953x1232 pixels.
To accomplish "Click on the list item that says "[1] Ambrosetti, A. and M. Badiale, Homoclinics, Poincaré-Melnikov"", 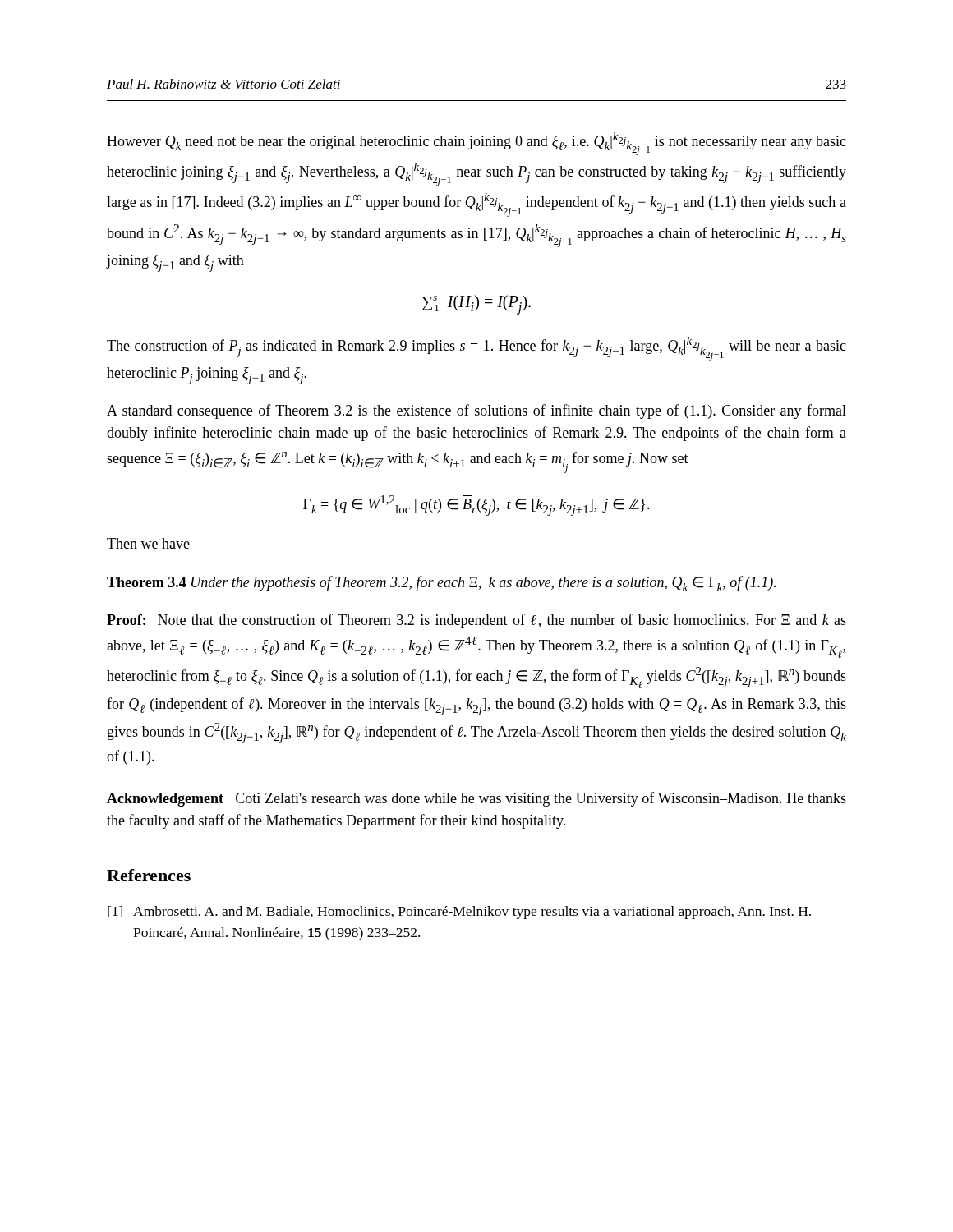I will coord(476,922).
